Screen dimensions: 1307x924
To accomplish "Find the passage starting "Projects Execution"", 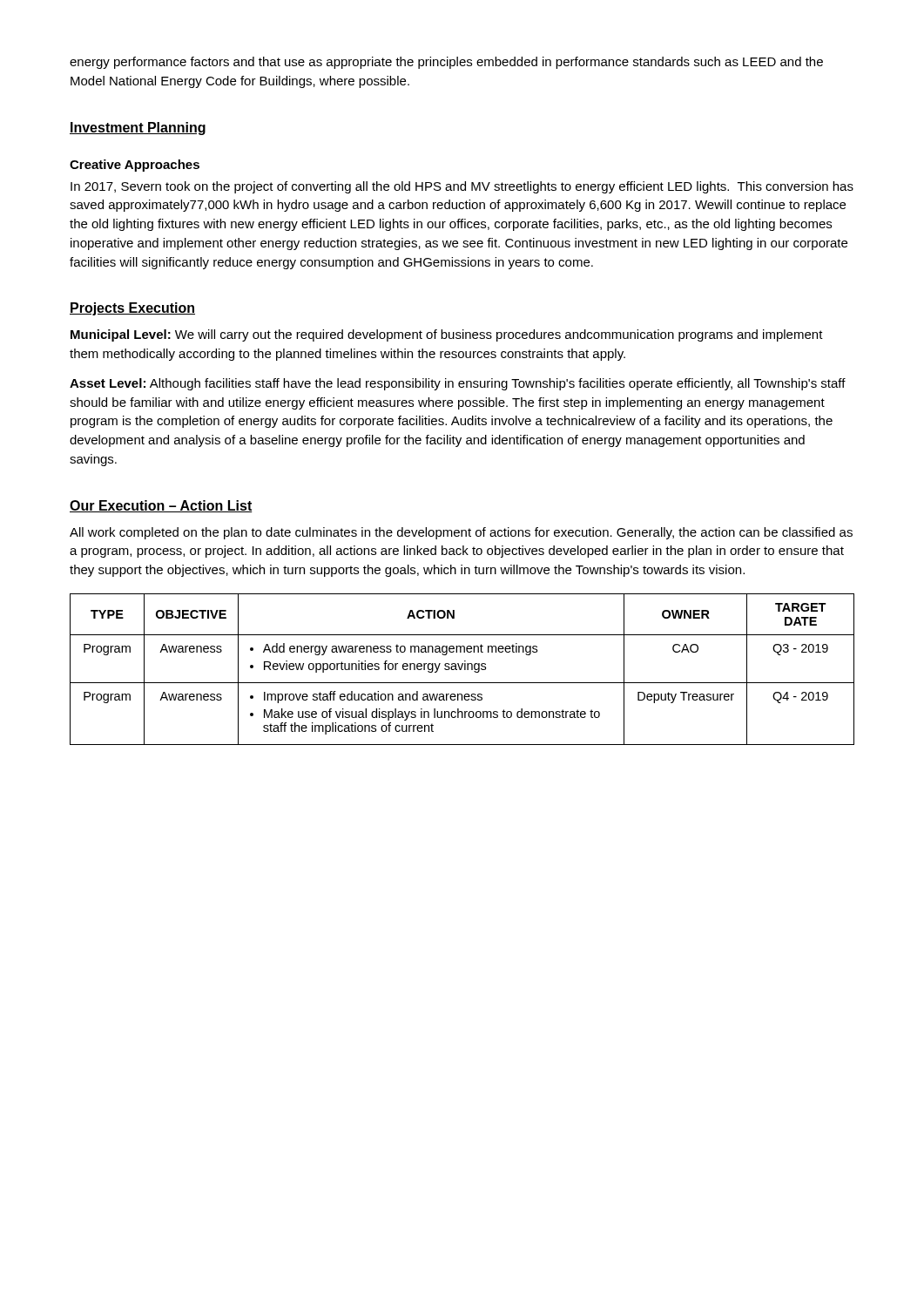I will click(132, 308).
